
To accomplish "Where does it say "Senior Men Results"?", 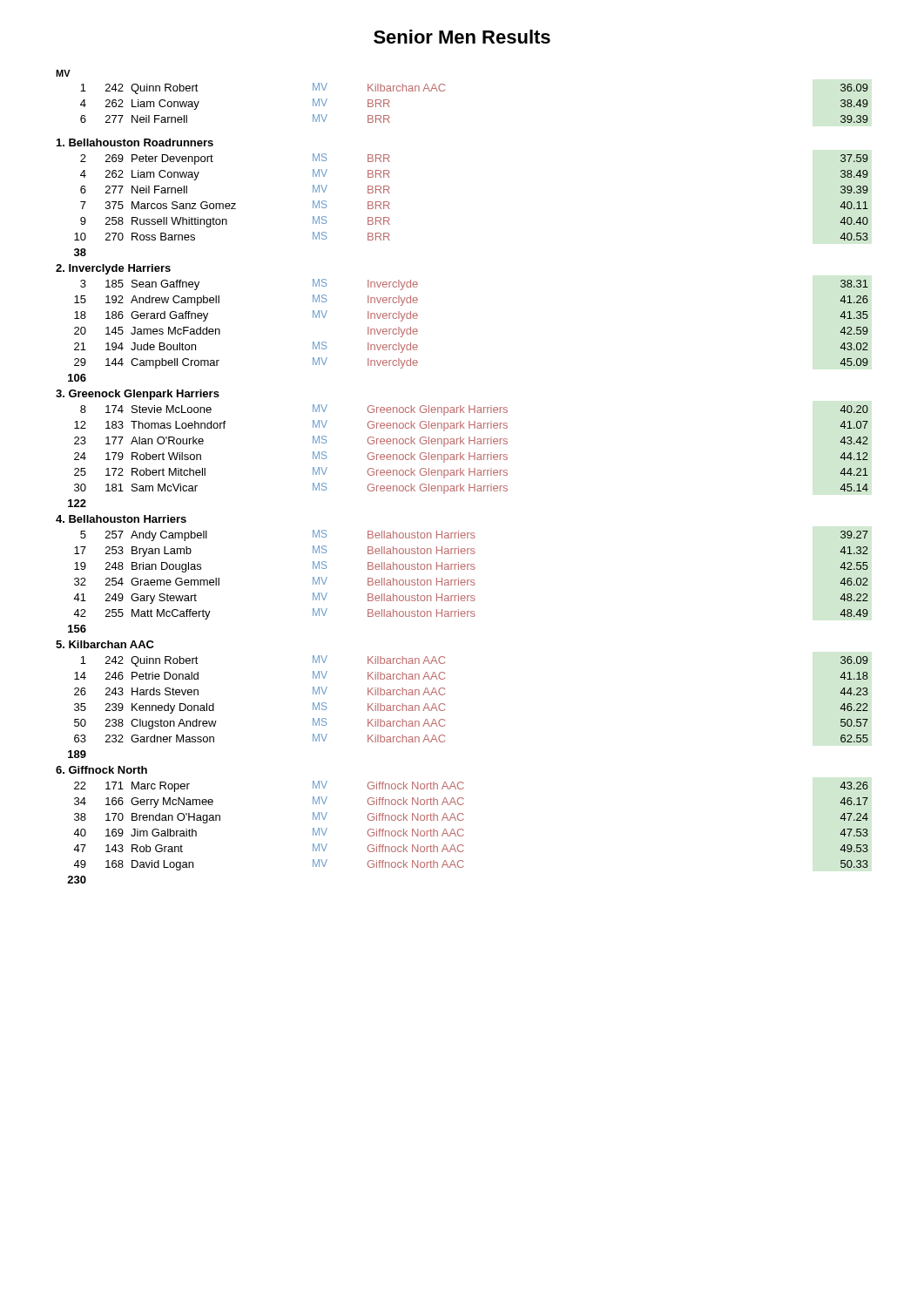I will (x=462, y=37).
